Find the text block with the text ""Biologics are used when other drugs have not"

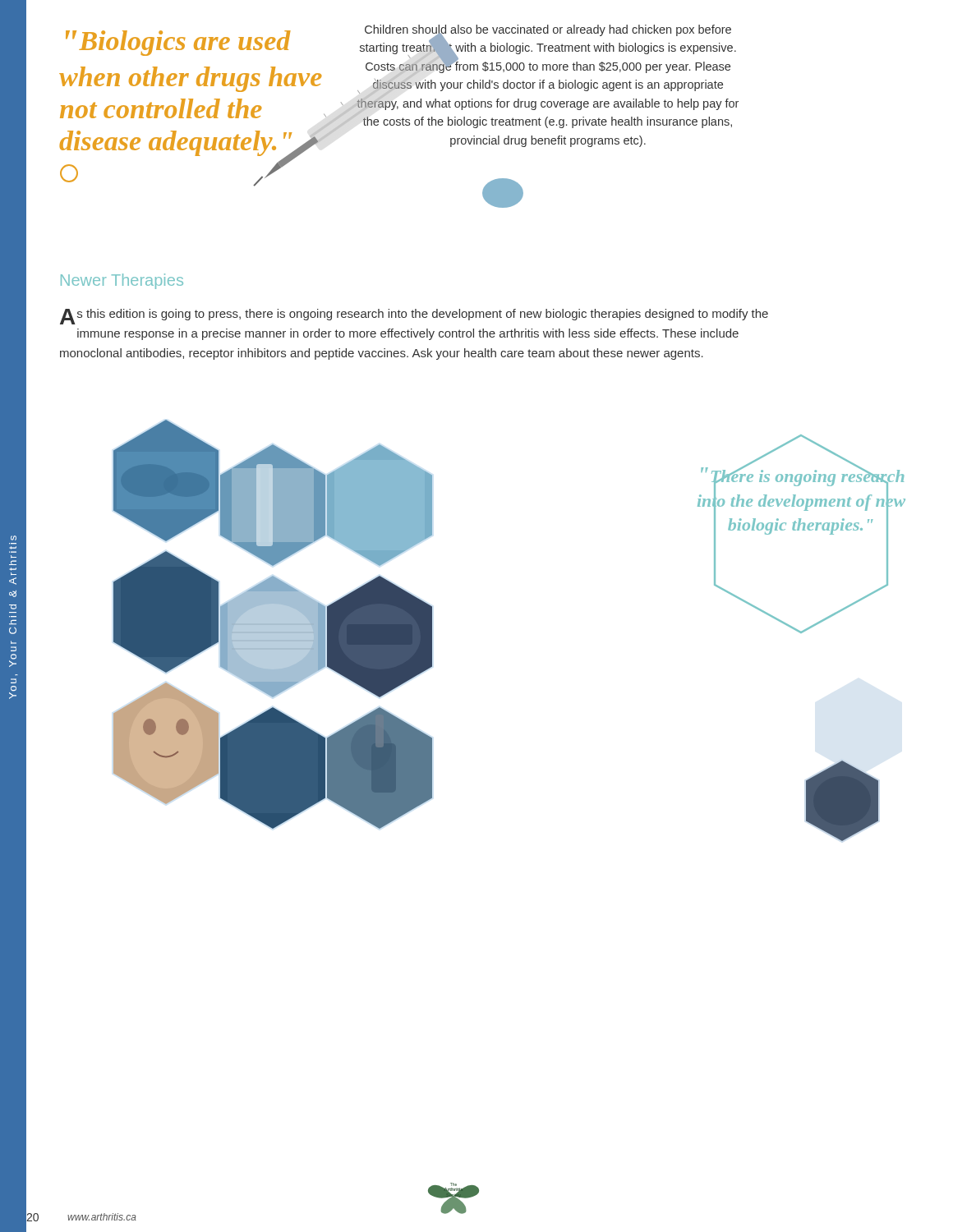coord(195,105)
